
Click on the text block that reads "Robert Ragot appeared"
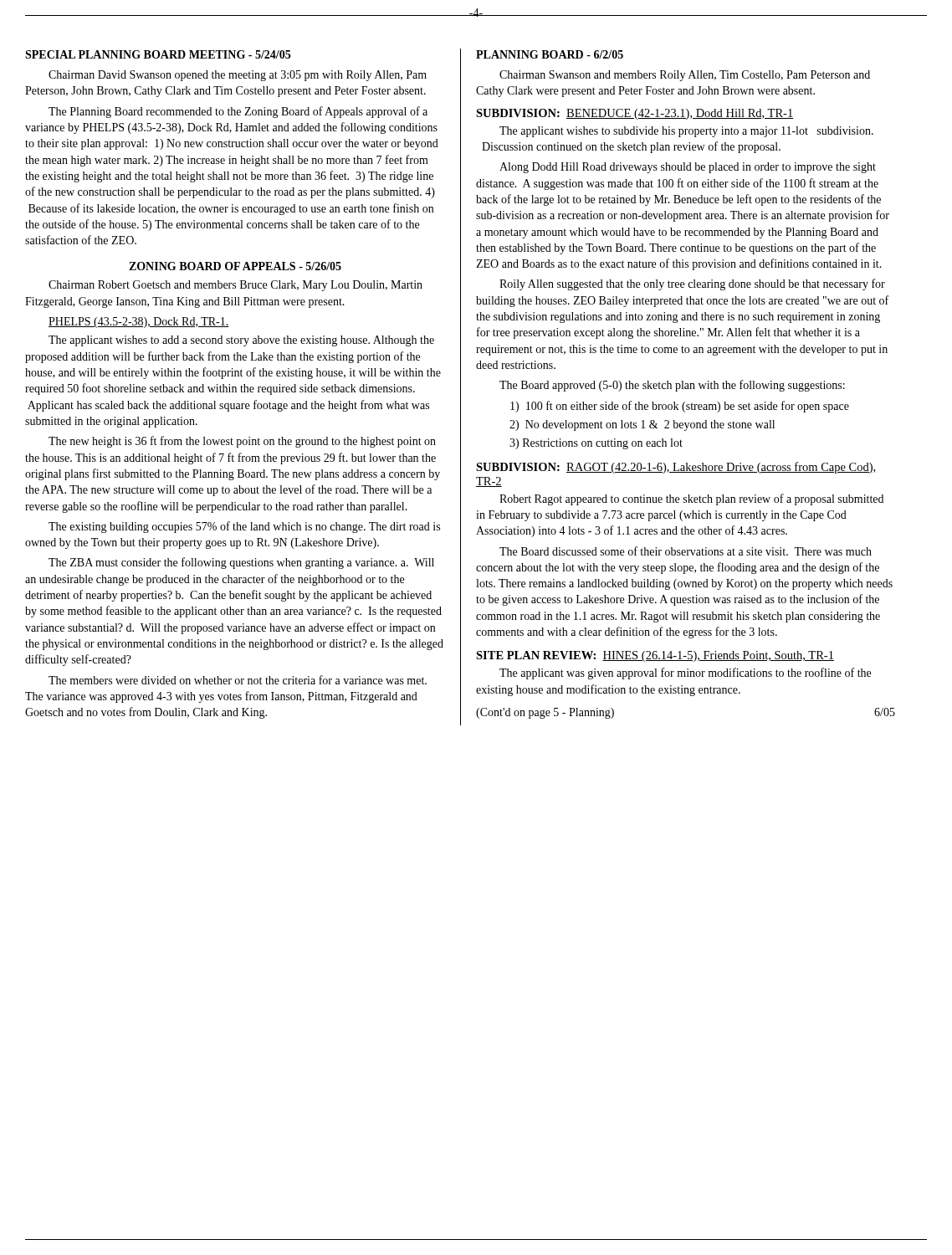tap(686, 566)
